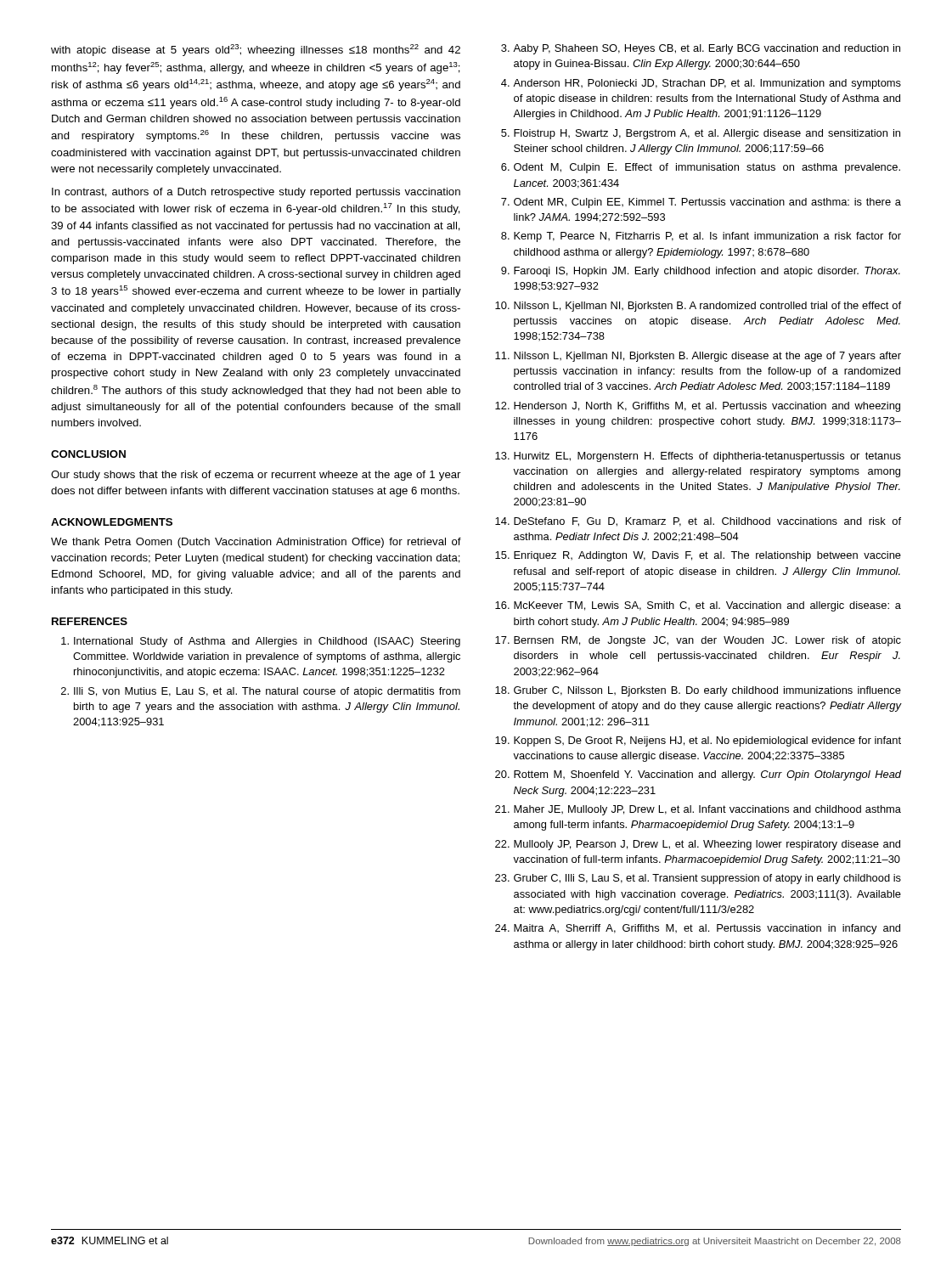The image size is (952, 1274).
Task: Locate the block of text that opens with "8.Kemp T, Pearce"
Action: click(696, 244)
